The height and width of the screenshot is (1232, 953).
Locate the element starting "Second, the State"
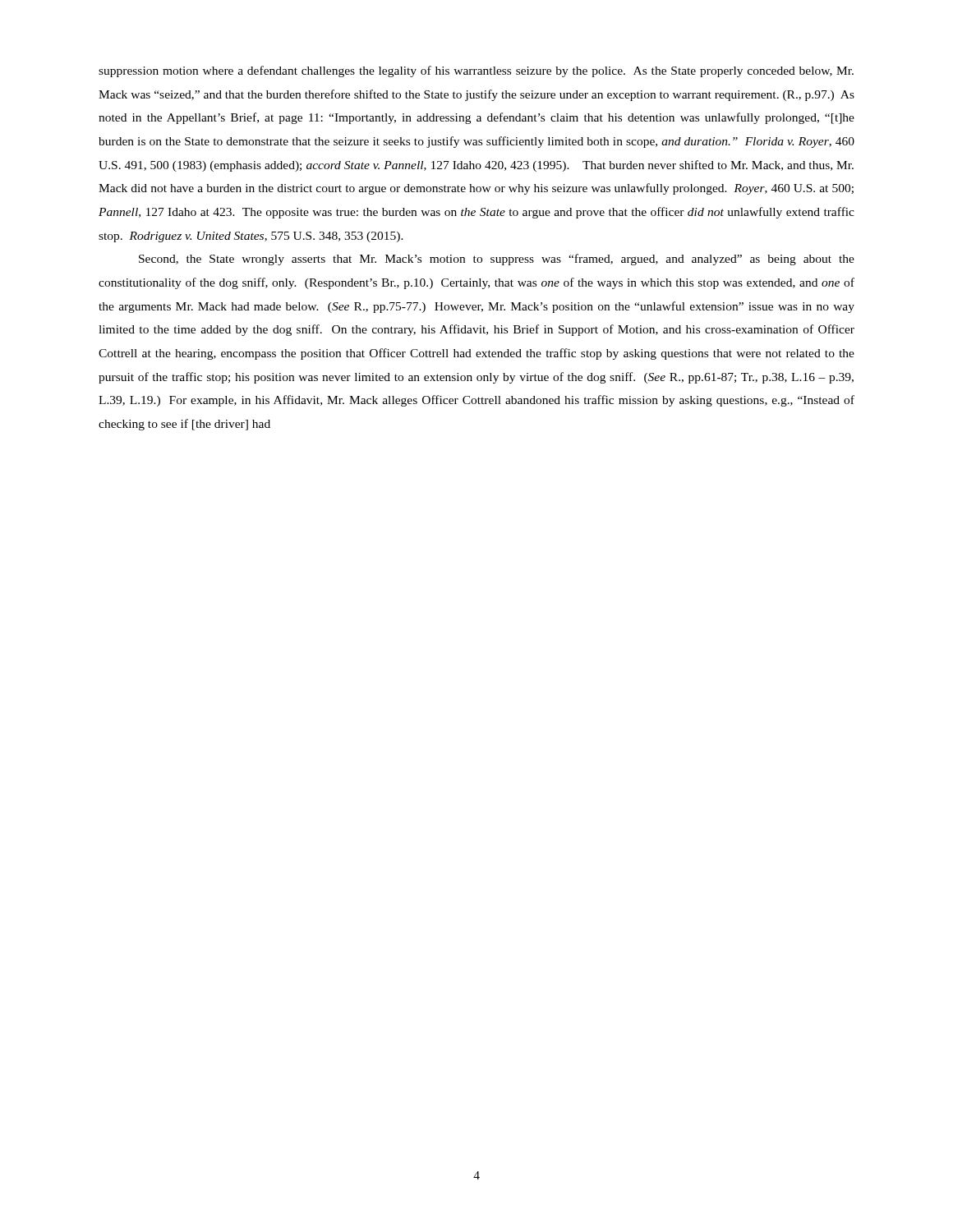(476, 342)
